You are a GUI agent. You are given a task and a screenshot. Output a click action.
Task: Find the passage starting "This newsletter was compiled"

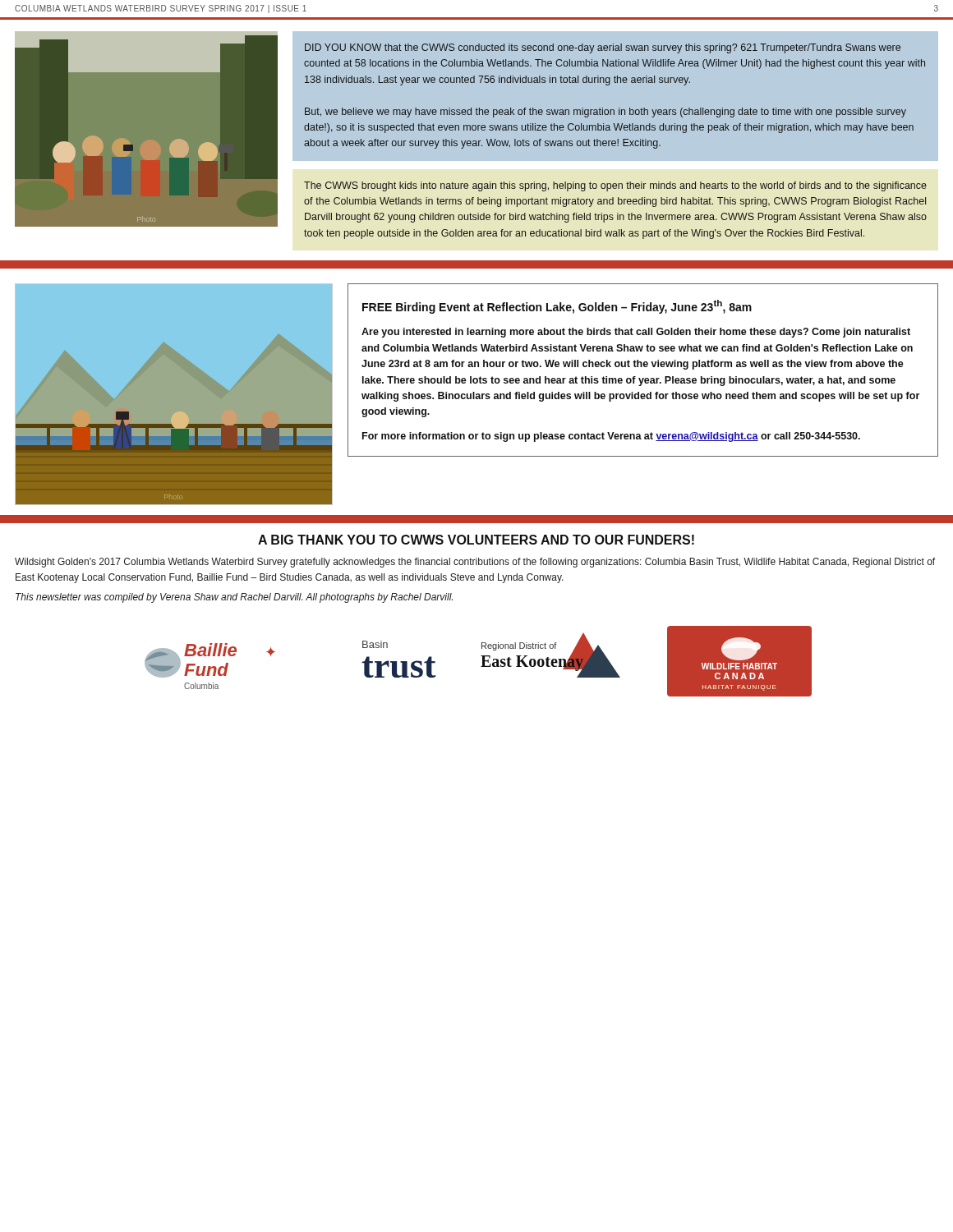tap(234, 597)
